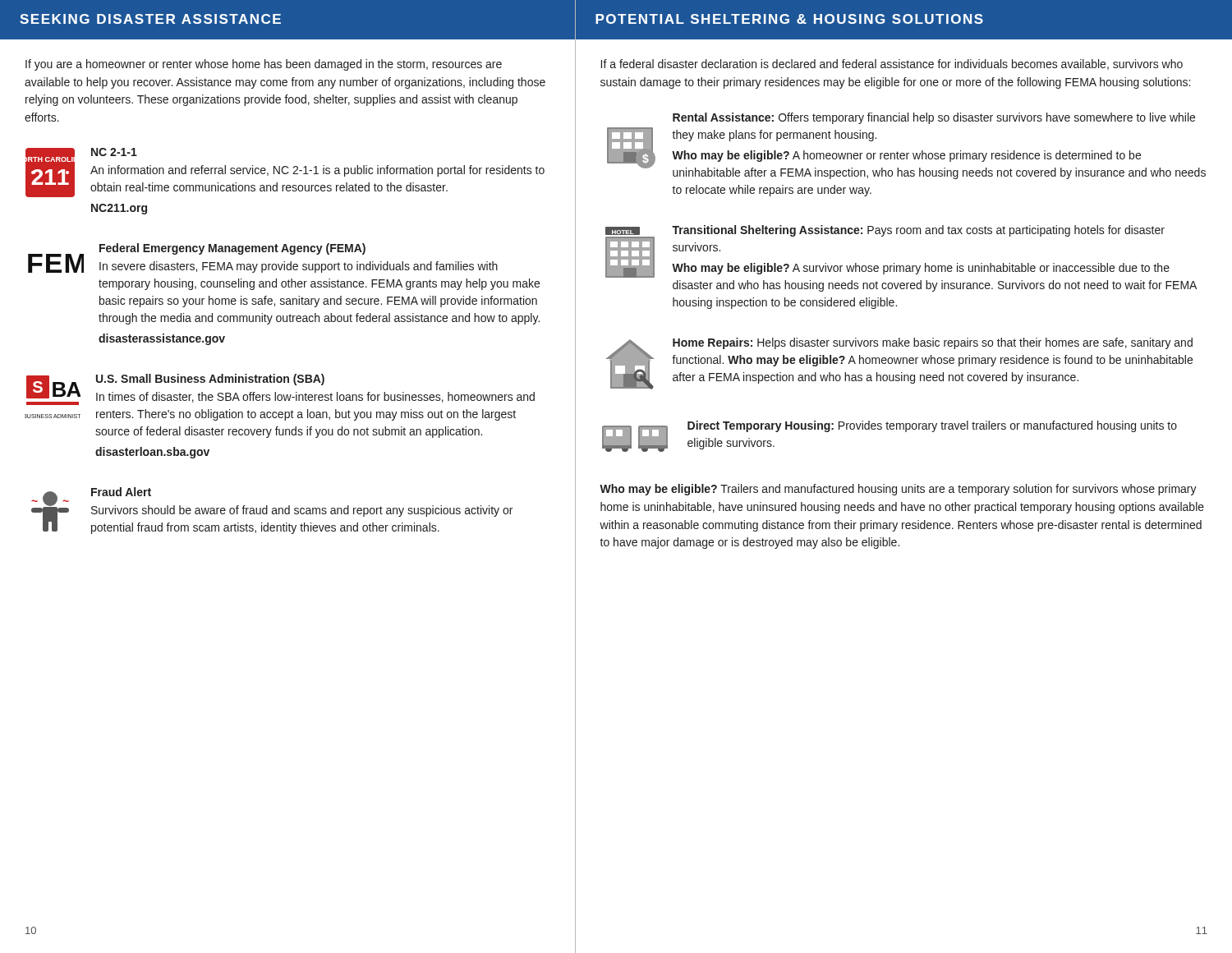Point to the passage starting "If a federal disaster declaration is declared and"
The height and width of the screenshot is (953, 1232).
pyautogui.click(x=896, y=73)
